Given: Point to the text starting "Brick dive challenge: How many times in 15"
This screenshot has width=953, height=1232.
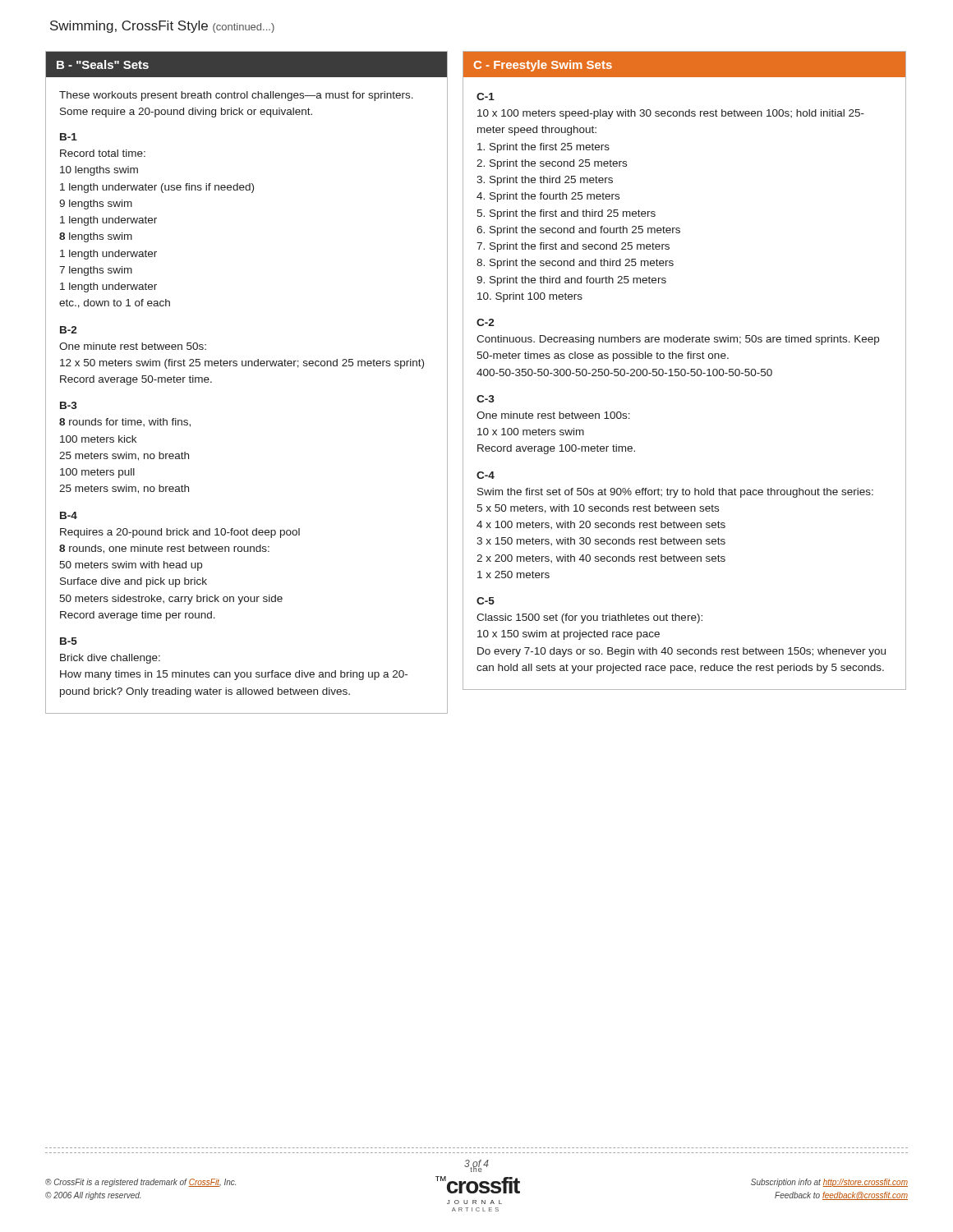Looking at the screenshot, I should click(x=234, y=674).
